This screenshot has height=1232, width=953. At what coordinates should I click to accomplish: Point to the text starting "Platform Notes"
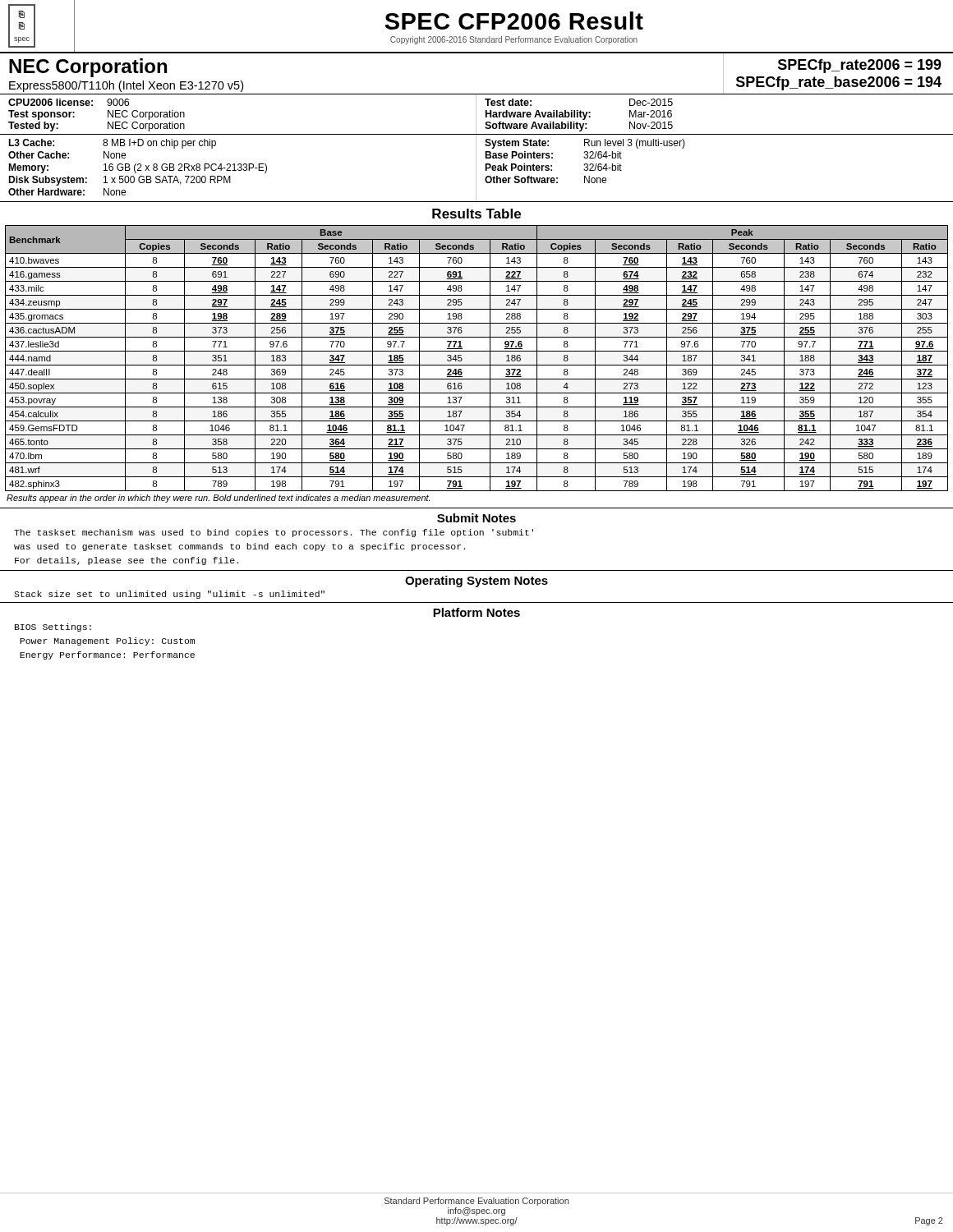click(x=476, y=613)
